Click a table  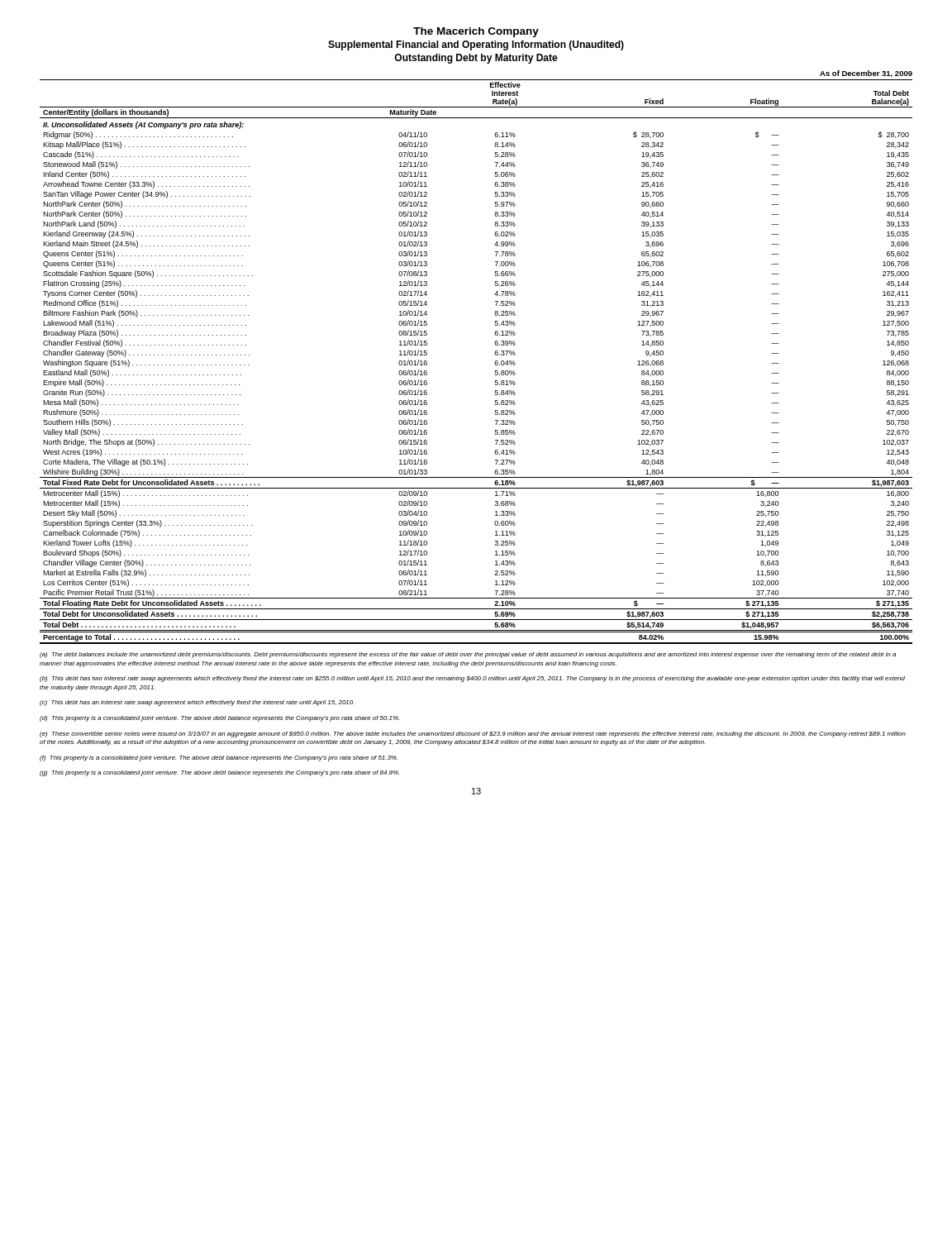point(476,356)
